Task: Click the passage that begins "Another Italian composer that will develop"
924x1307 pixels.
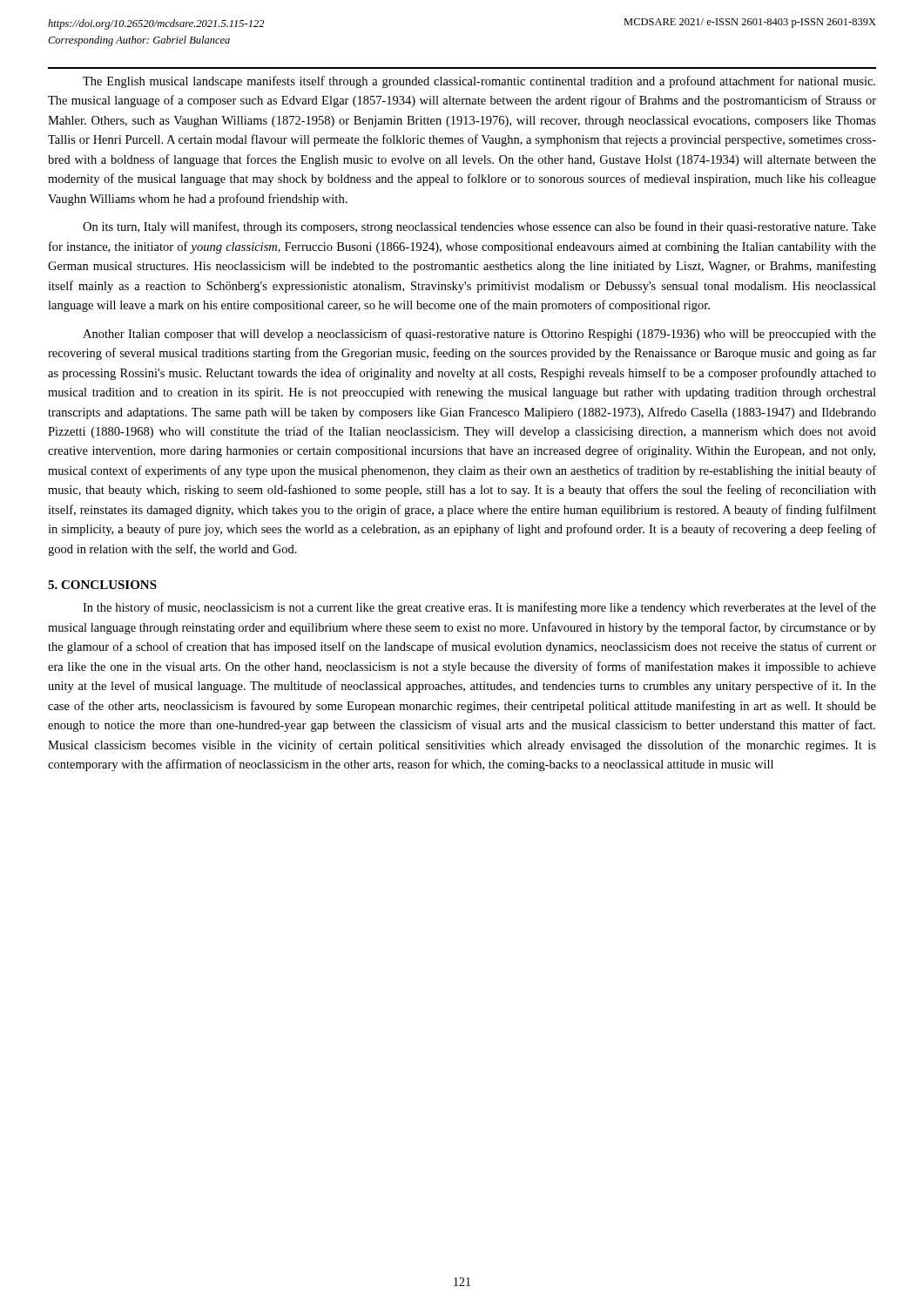Action: pyautogui.click(x=462, y=441)
